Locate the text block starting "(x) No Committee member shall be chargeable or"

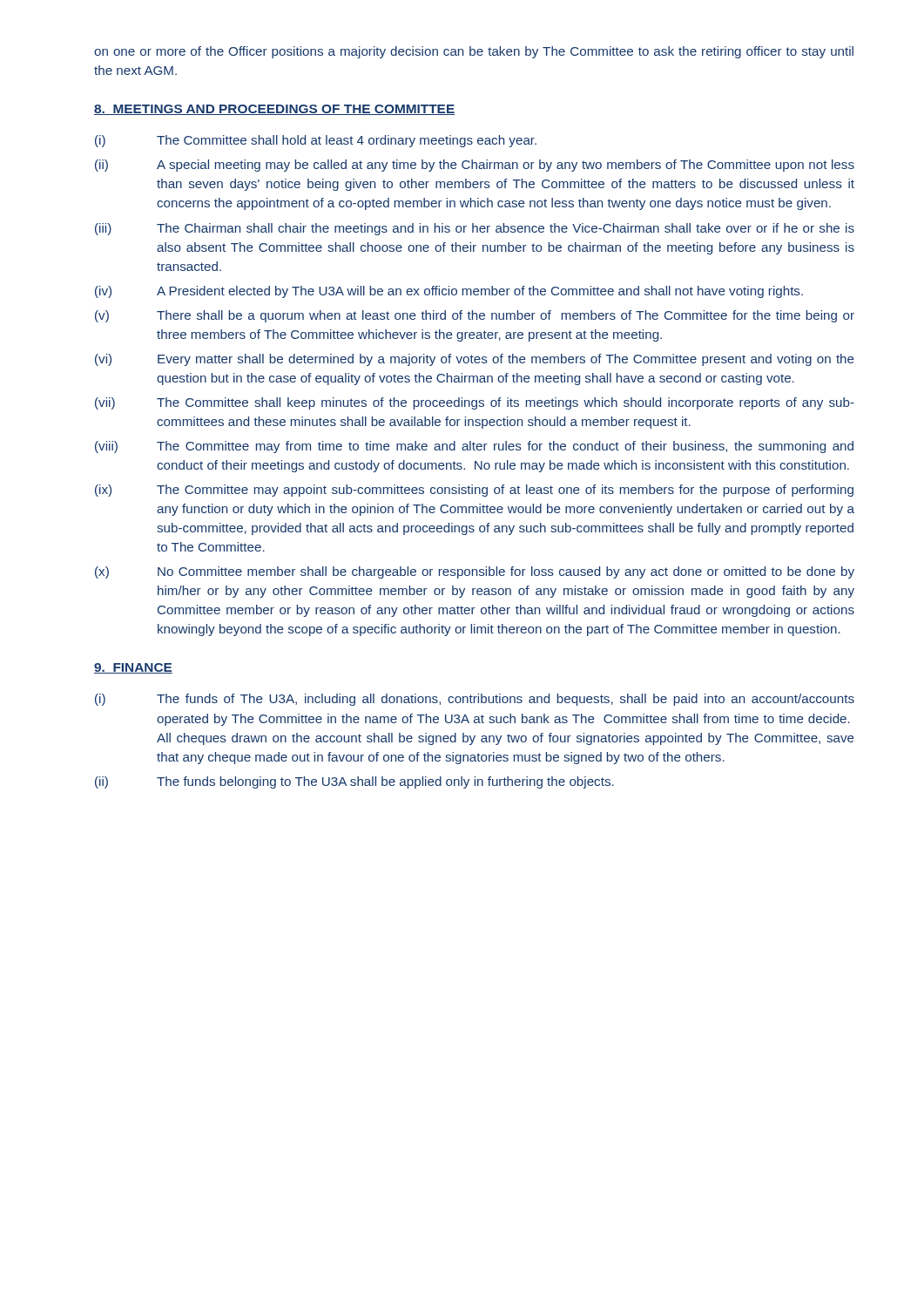coord(474,600)
